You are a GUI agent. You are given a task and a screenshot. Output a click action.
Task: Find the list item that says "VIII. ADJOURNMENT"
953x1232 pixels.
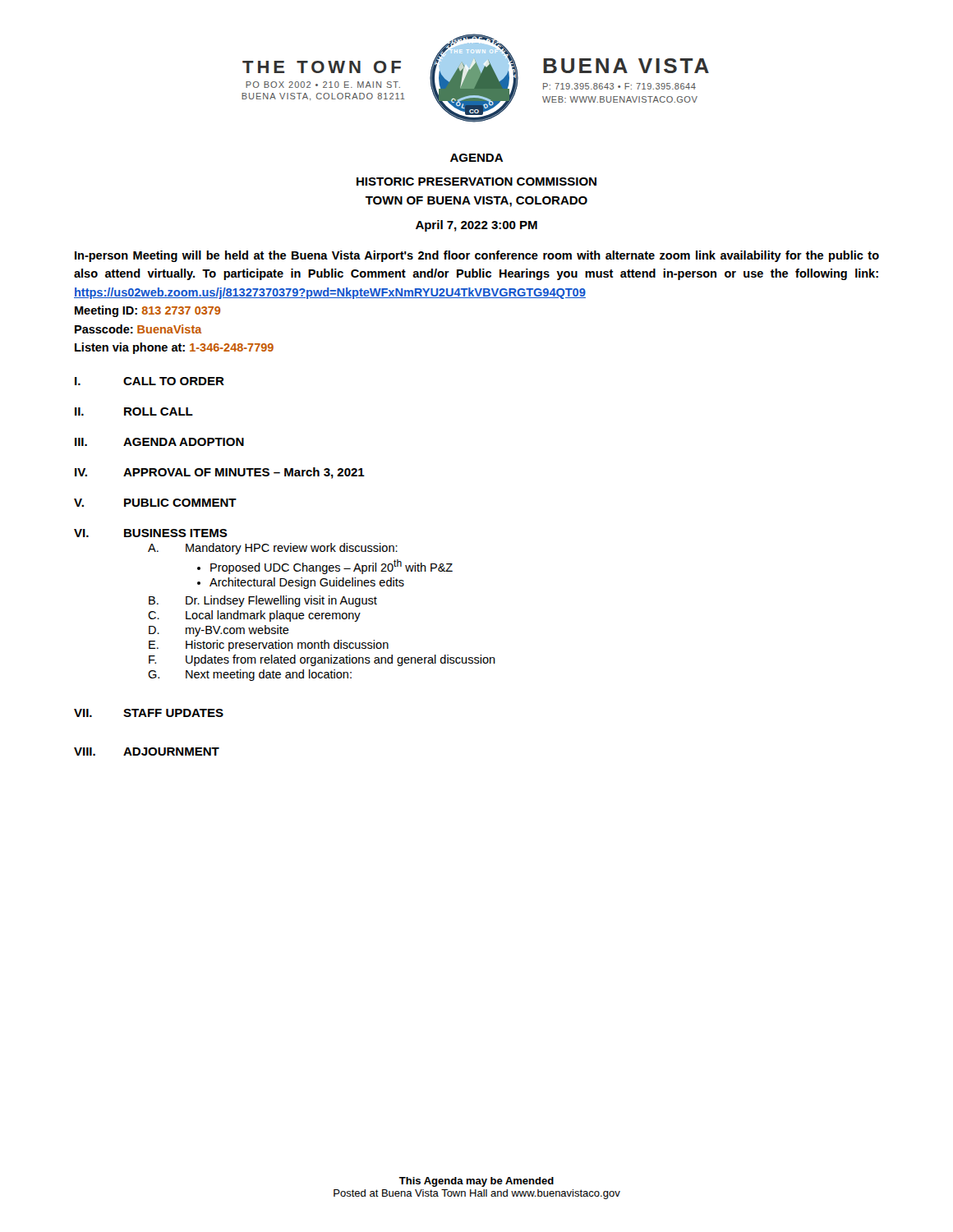pyautogui.click(x=147, y=751)
